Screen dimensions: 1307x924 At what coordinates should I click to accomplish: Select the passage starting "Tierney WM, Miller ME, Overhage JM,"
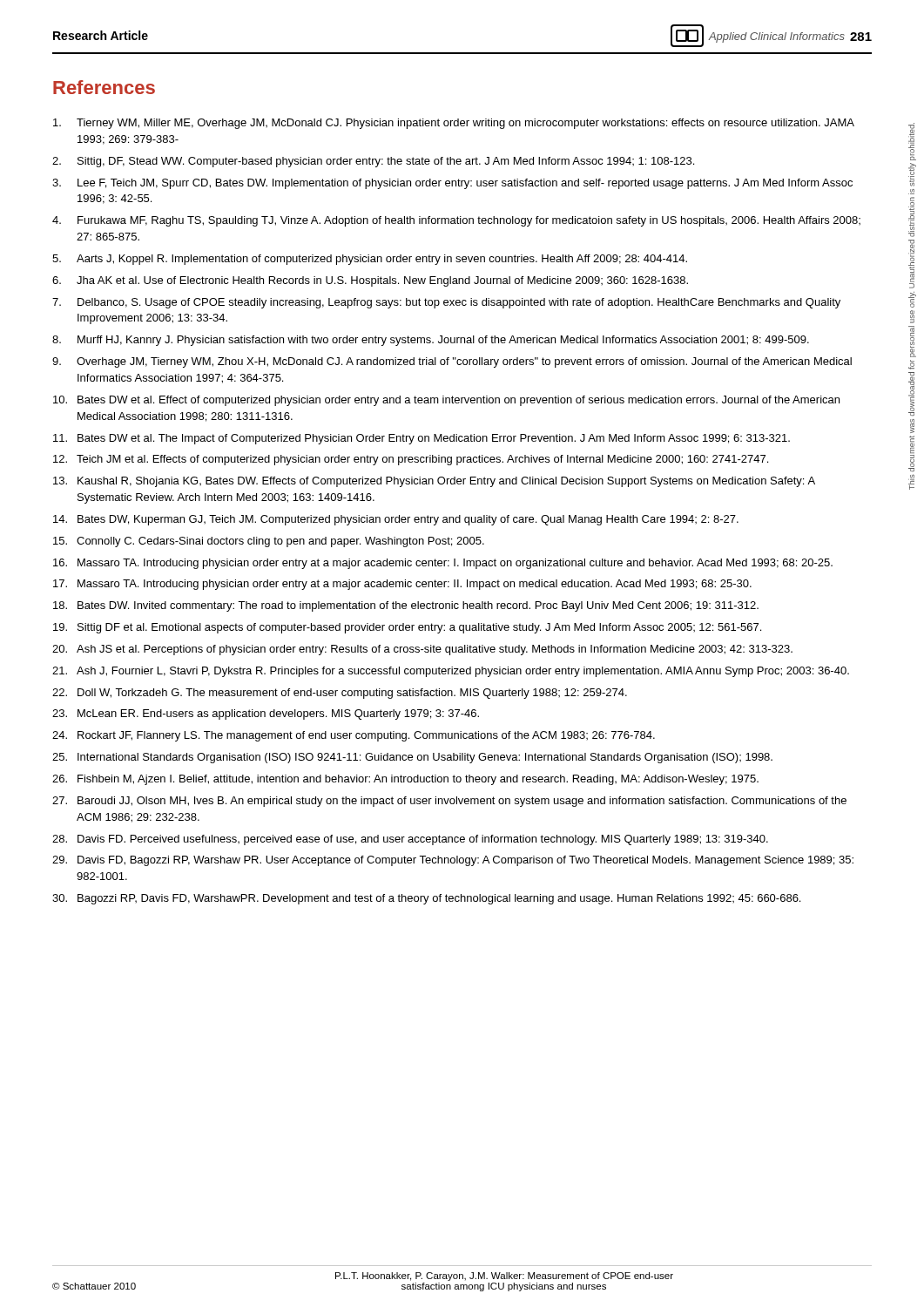click(462, 131)
